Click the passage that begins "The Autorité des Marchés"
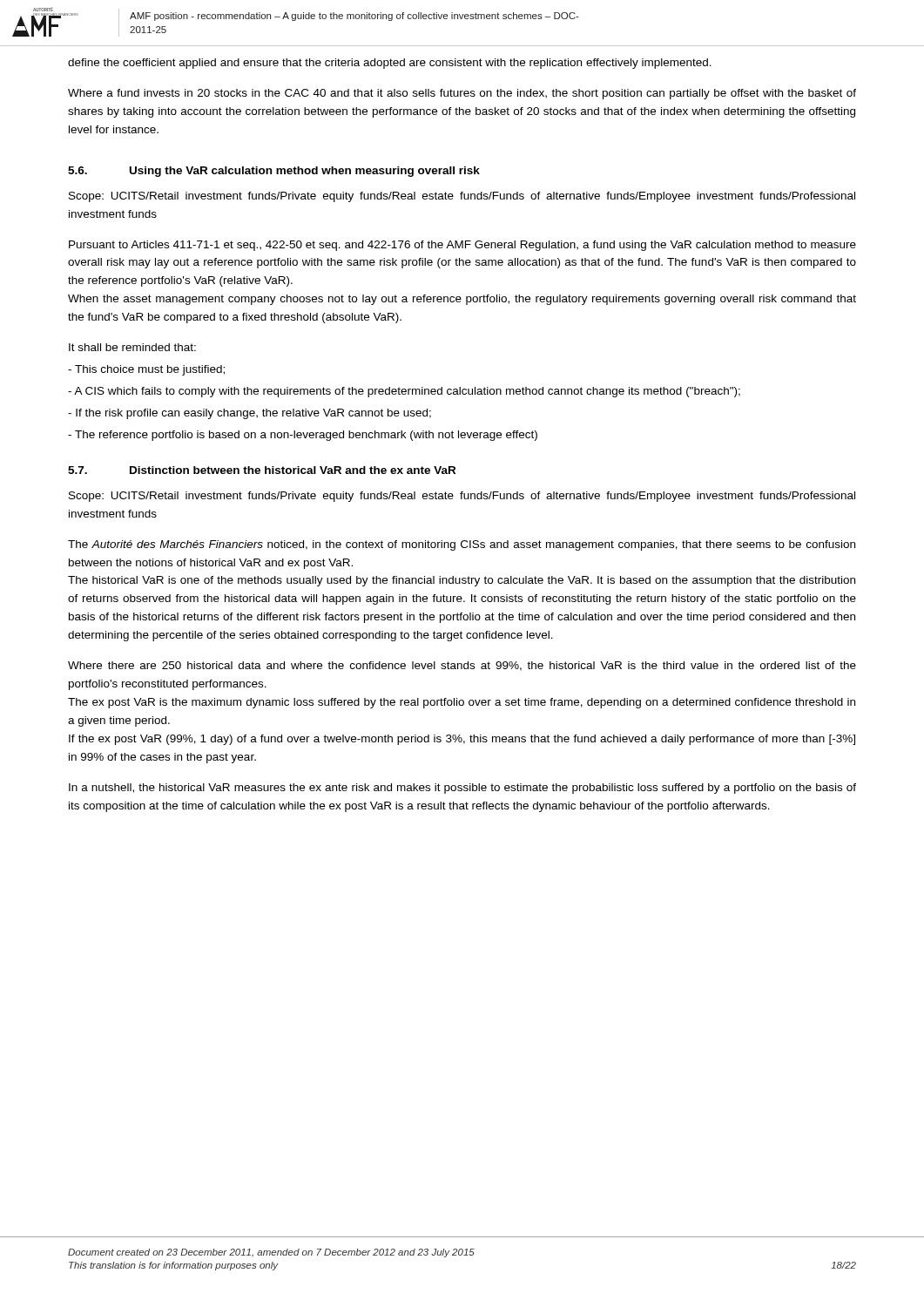Image resolution: width=924 pixels, height=1307 pixels. pyautogui.click(x=462, y=589)
